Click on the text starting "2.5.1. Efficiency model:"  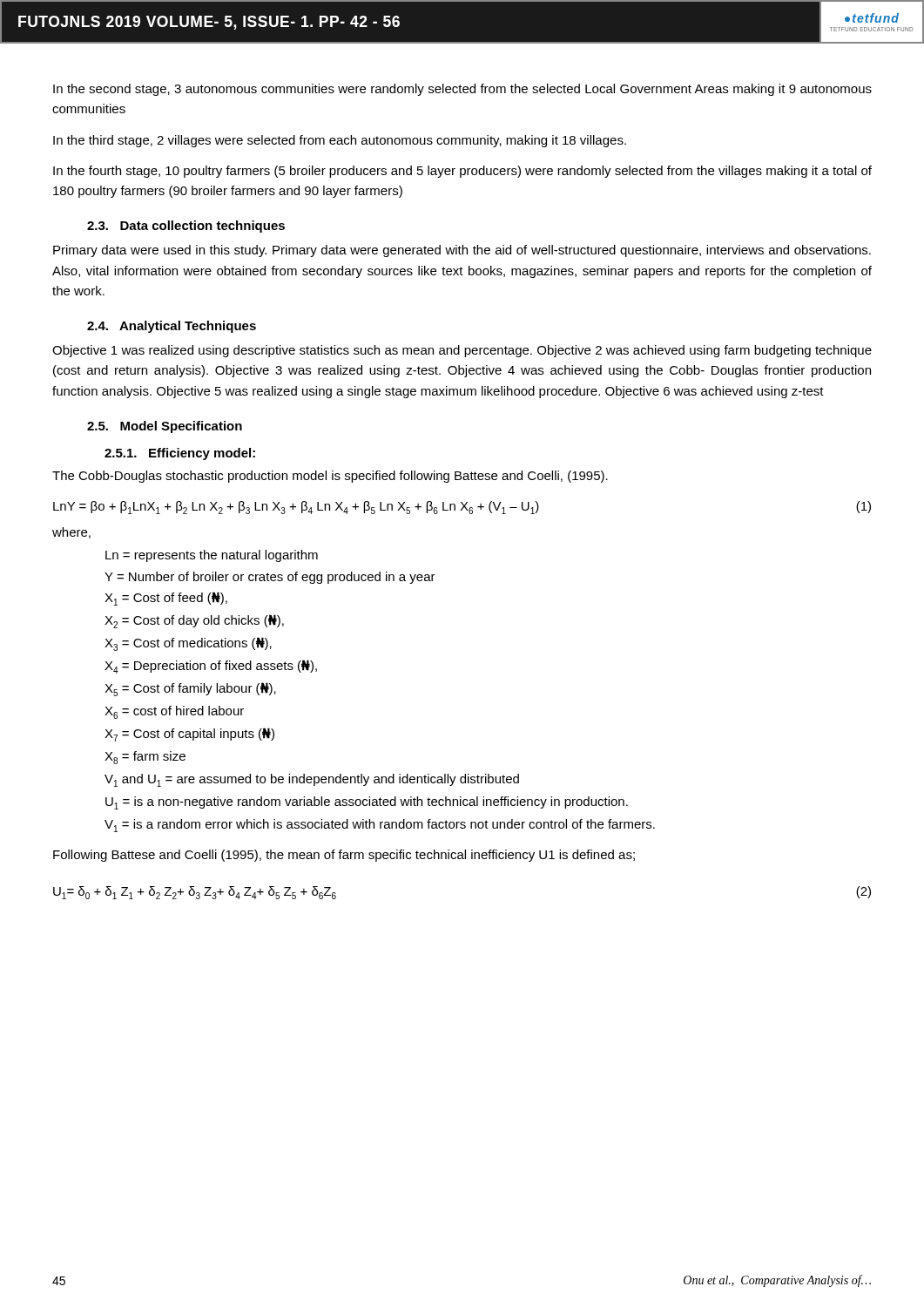coord(180,452)
